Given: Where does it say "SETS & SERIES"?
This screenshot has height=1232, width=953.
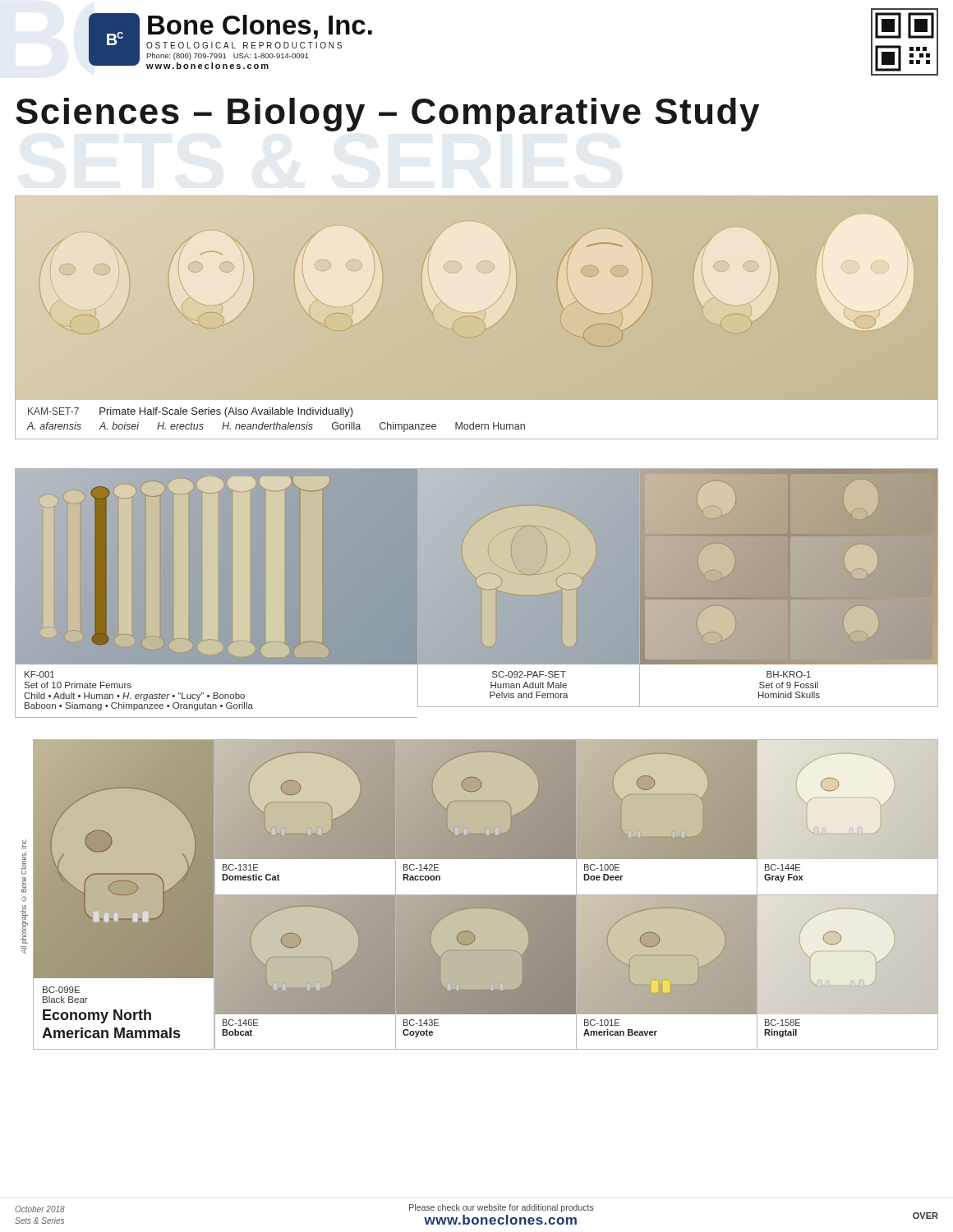Looking at the screenshot, I should pos(332,129).
